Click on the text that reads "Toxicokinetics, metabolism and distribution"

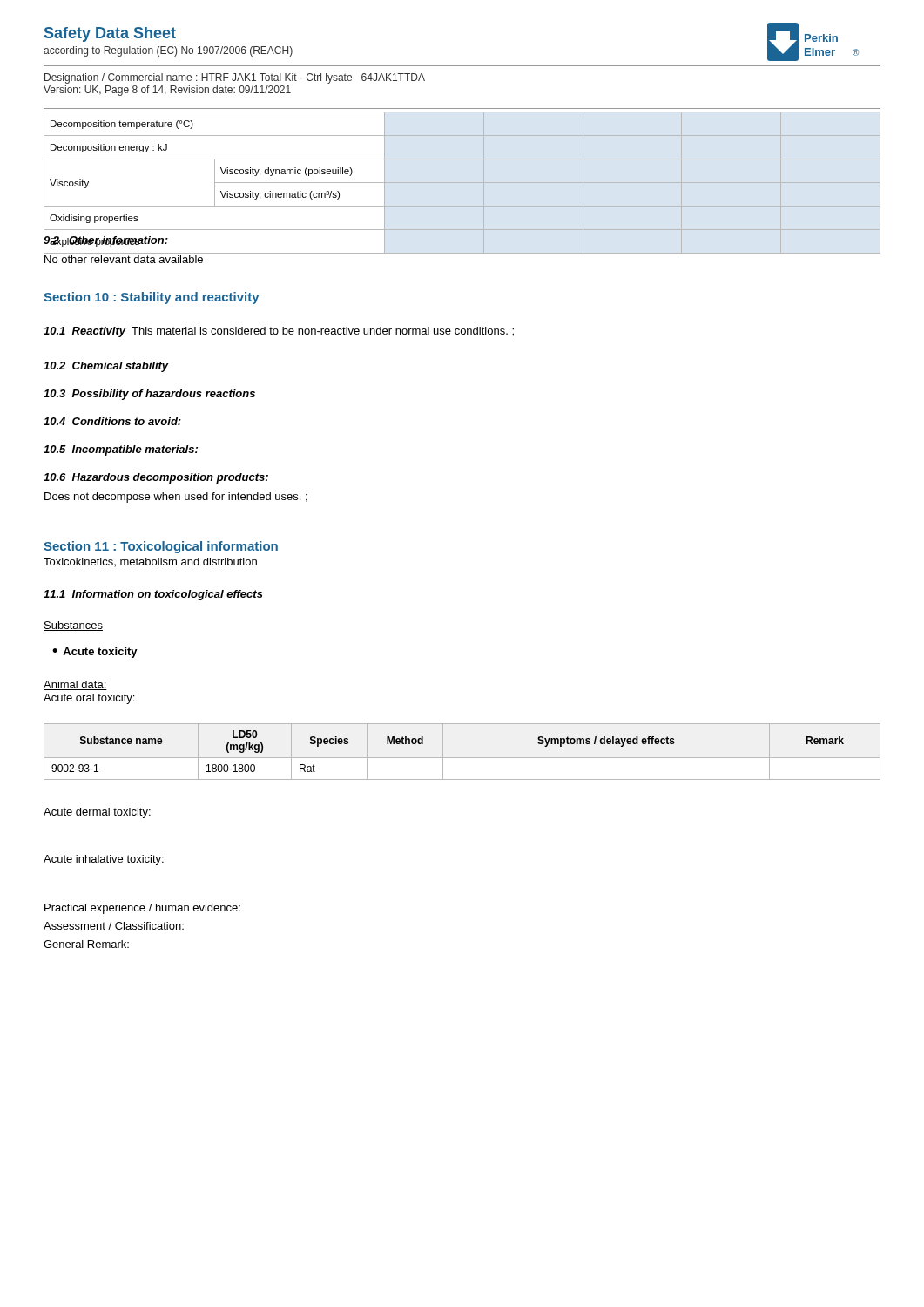pyautogui.click(x=151, y=562)
